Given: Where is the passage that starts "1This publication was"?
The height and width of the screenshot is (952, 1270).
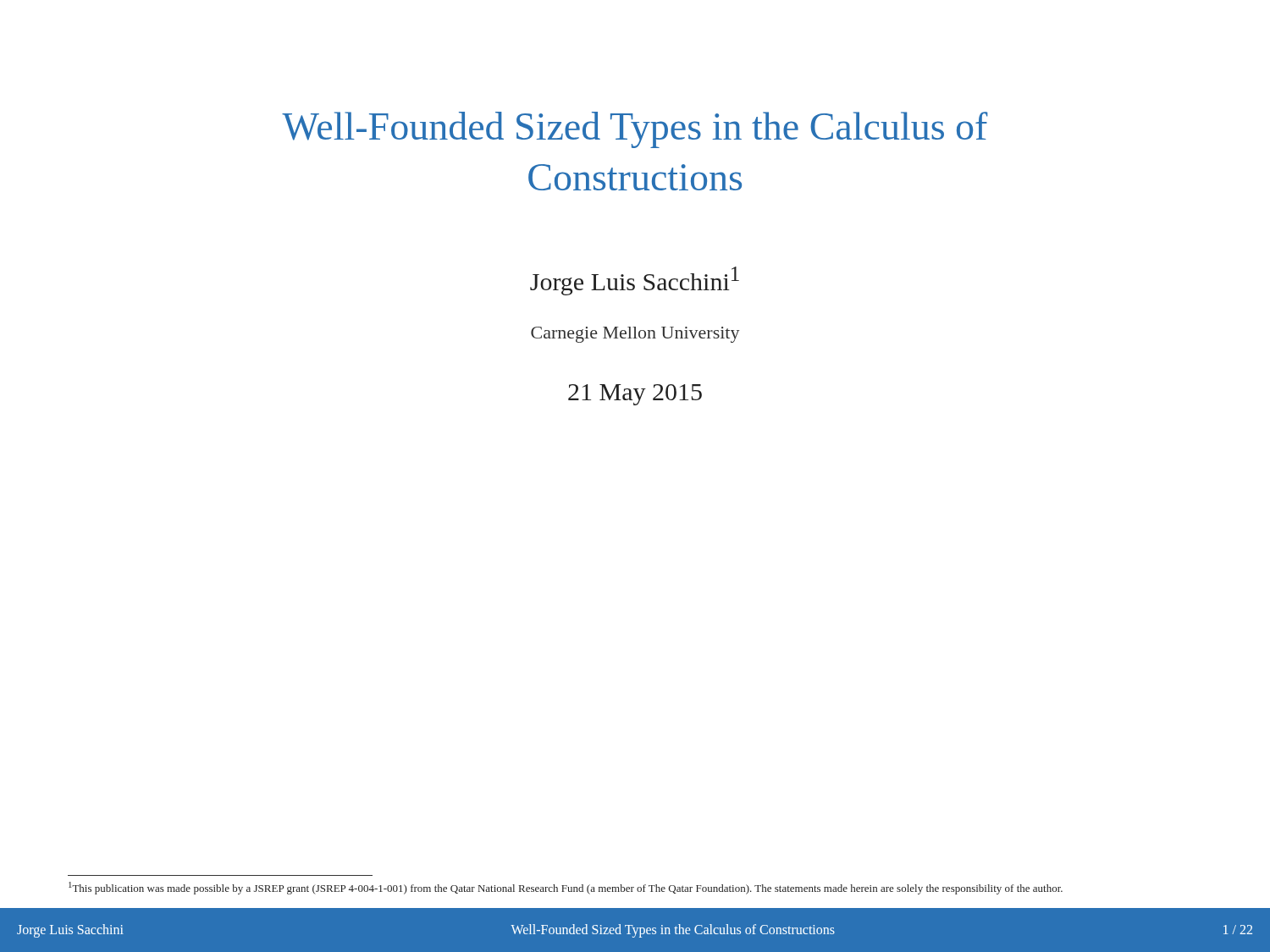Looking at the screenshot, I should (x=565, y=887).
